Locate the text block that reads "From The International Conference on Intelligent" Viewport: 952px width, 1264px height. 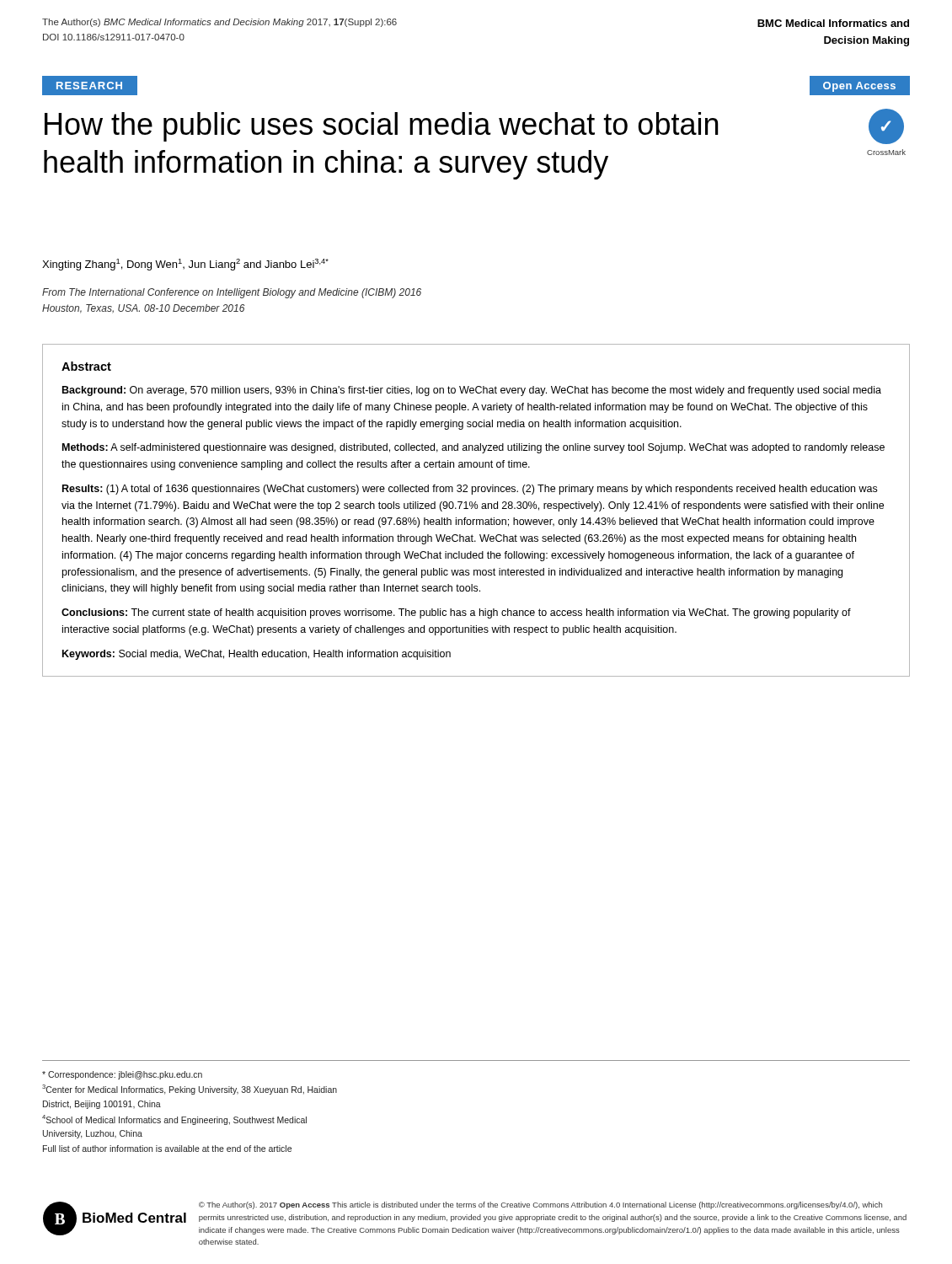click(232, 301)
